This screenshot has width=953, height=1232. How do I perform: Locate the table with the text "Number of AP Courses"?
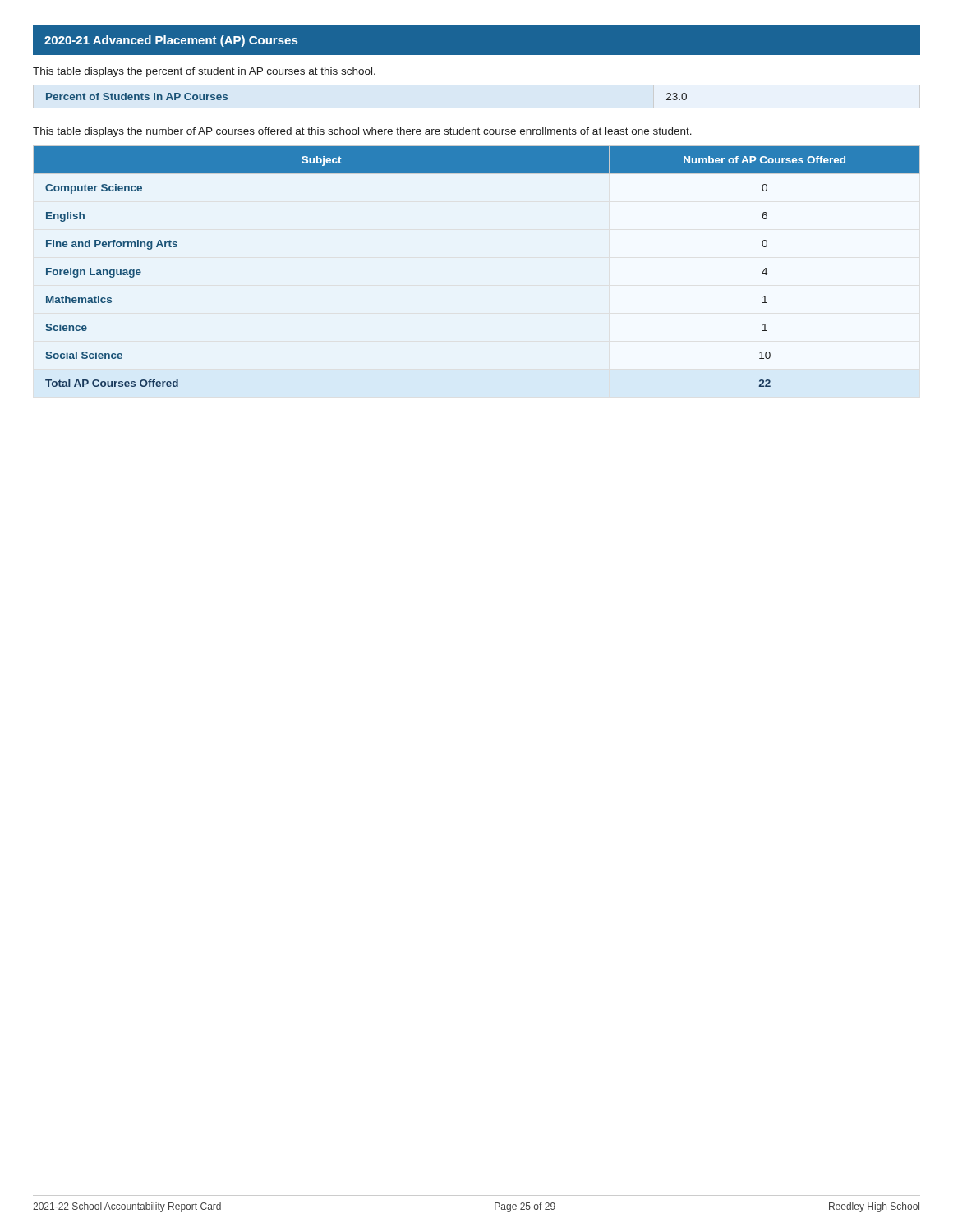(x=476, y=271)
